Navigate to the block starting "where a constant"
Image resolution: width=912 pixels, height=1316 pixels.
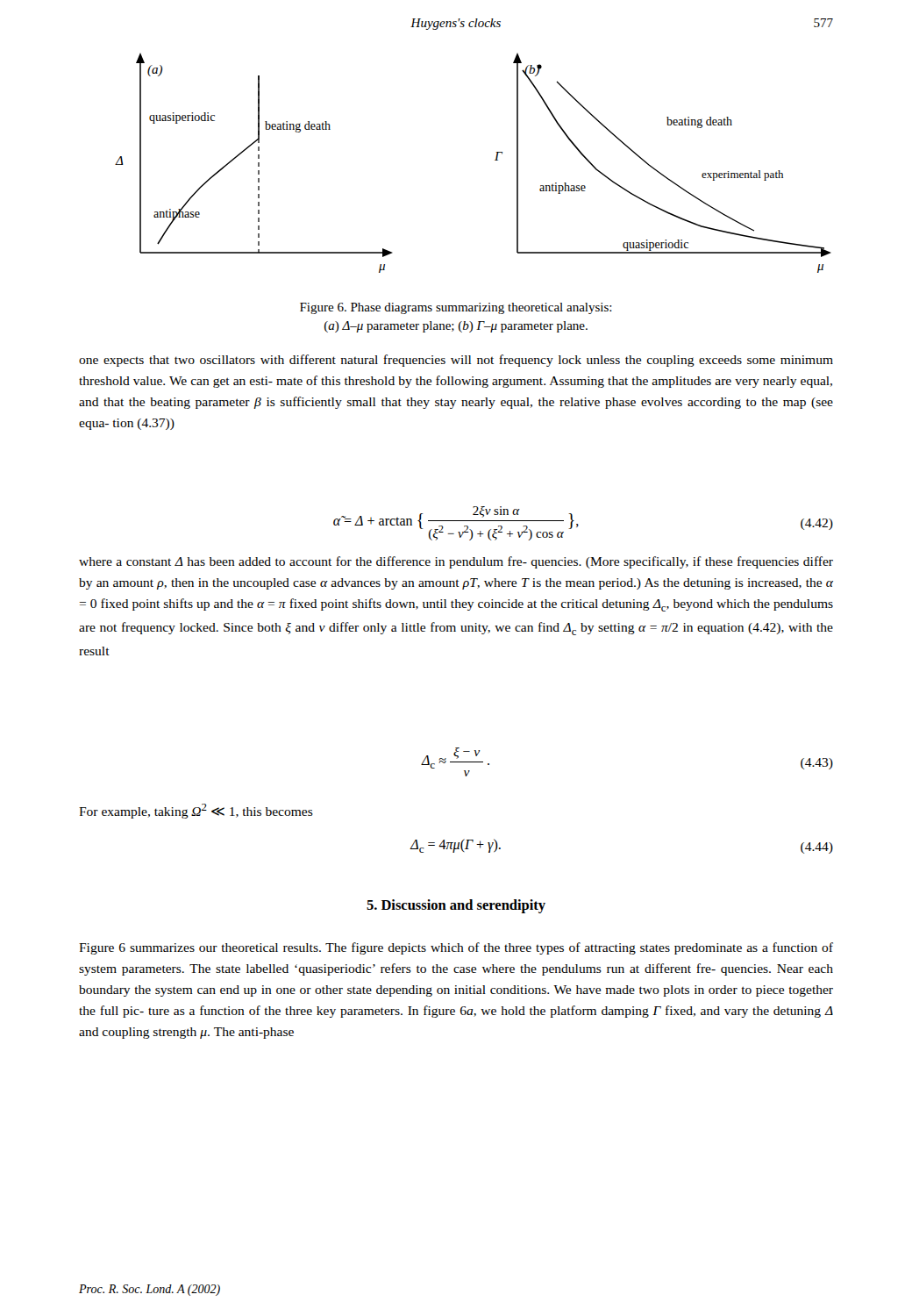456,606
